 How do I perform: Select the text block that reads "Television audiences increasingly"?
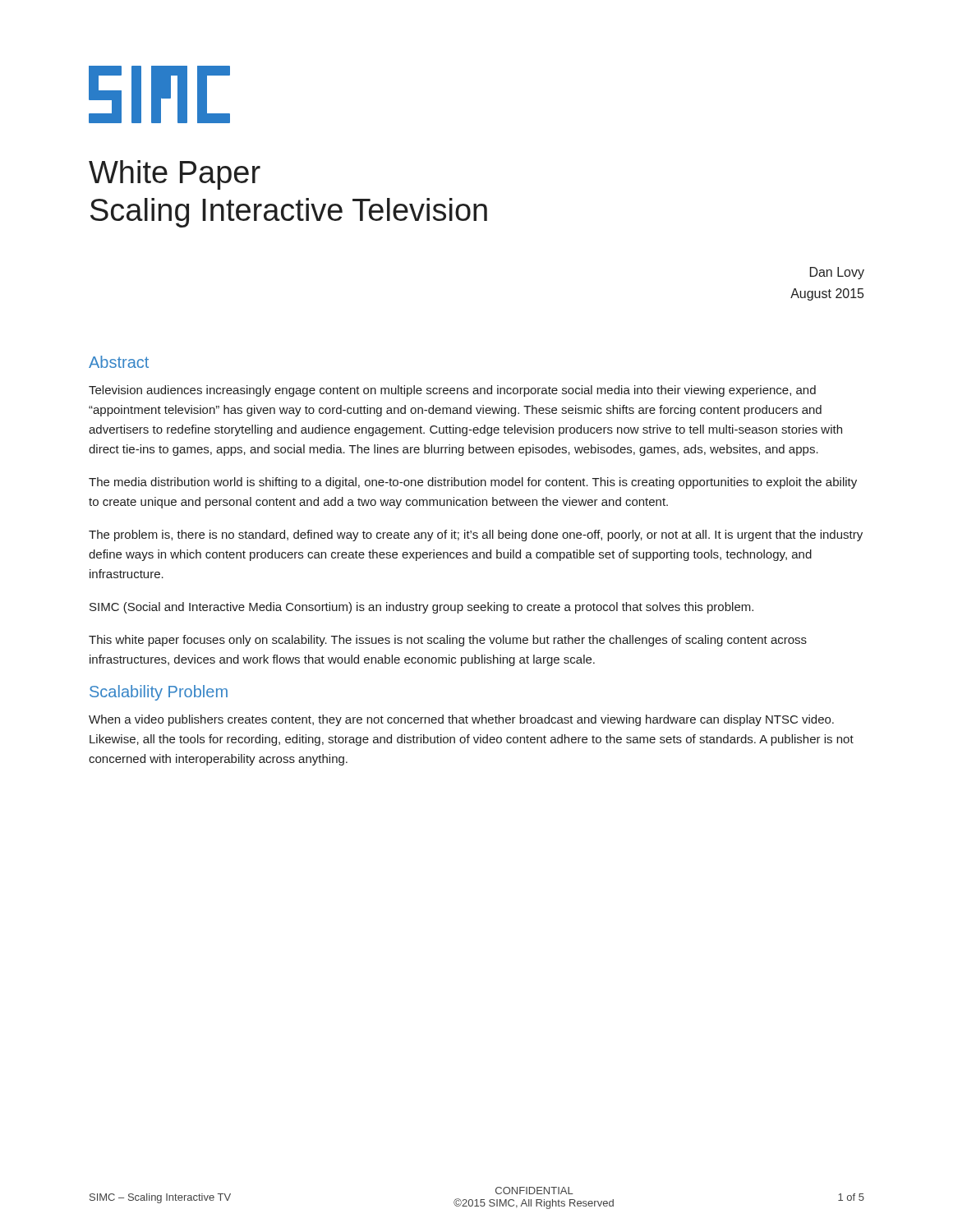click(476, 420)
